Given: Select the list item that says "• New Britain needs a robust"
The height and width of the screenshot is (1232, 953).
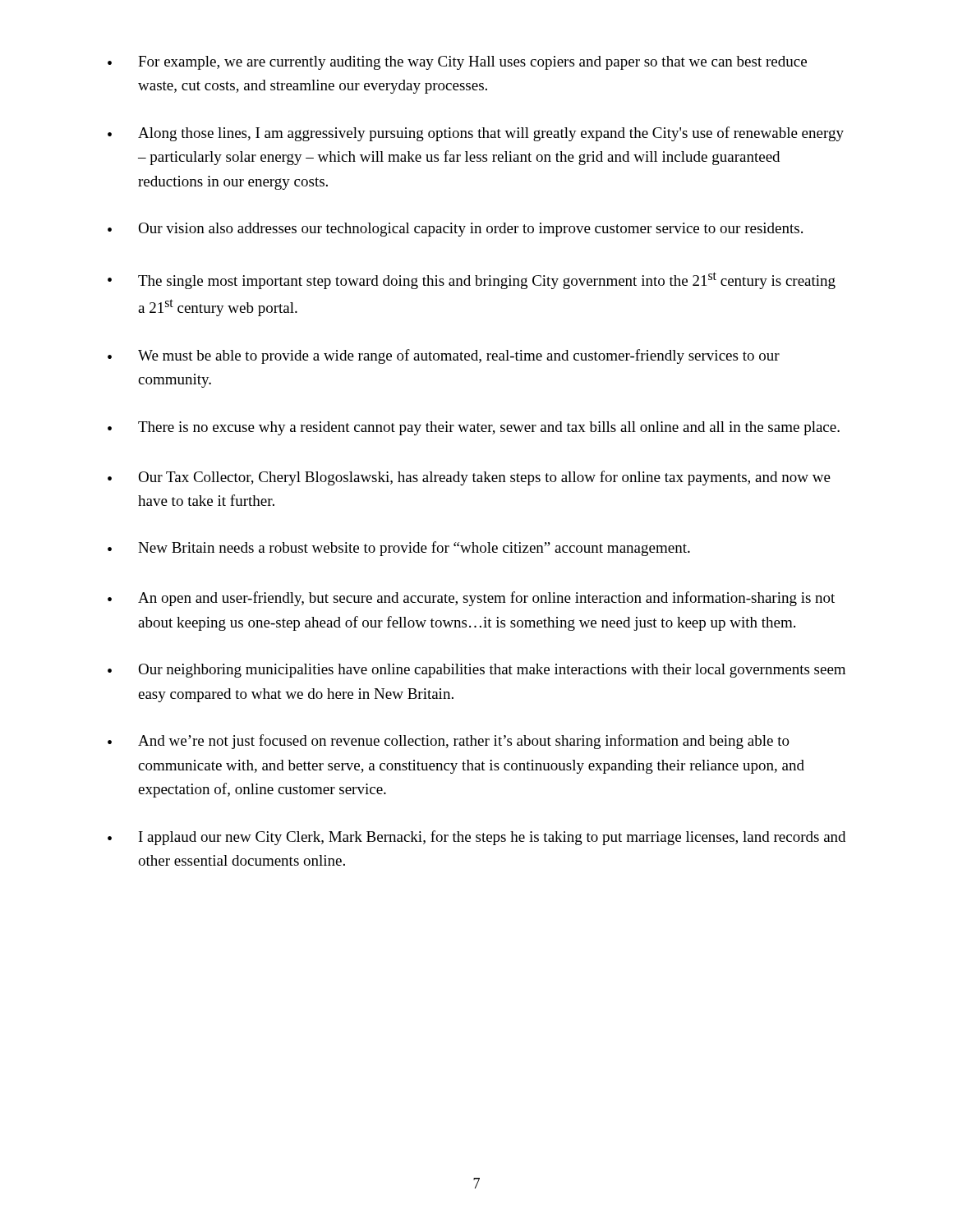Looking at the screenshot, I should pyautogui.click(x=476, y=549).
